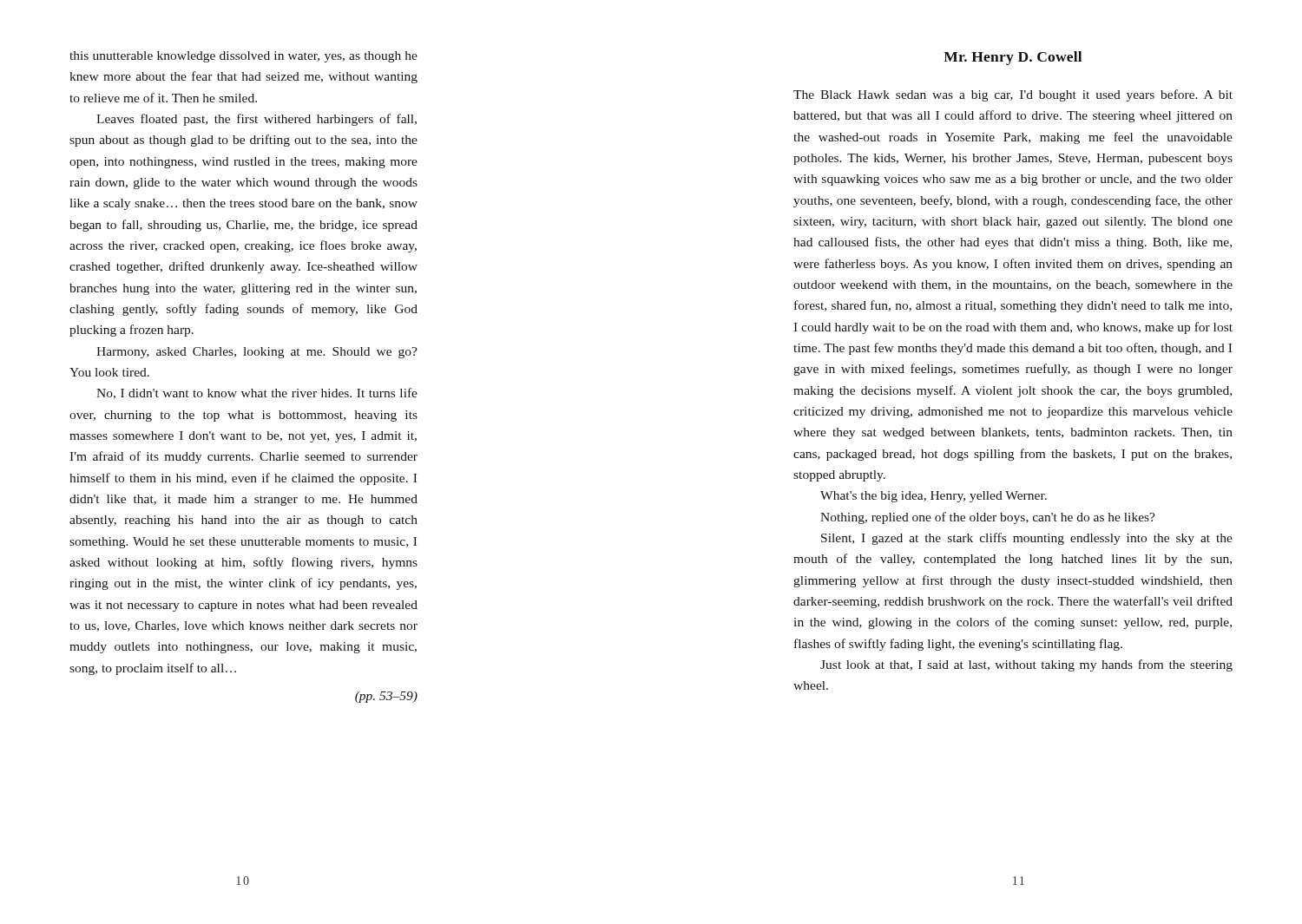Find the block on this page that starts "this unutterable knowledge dissolved in water, yes,"
The width and height of the screenshot is (1302, 924).
pos(243,57)
